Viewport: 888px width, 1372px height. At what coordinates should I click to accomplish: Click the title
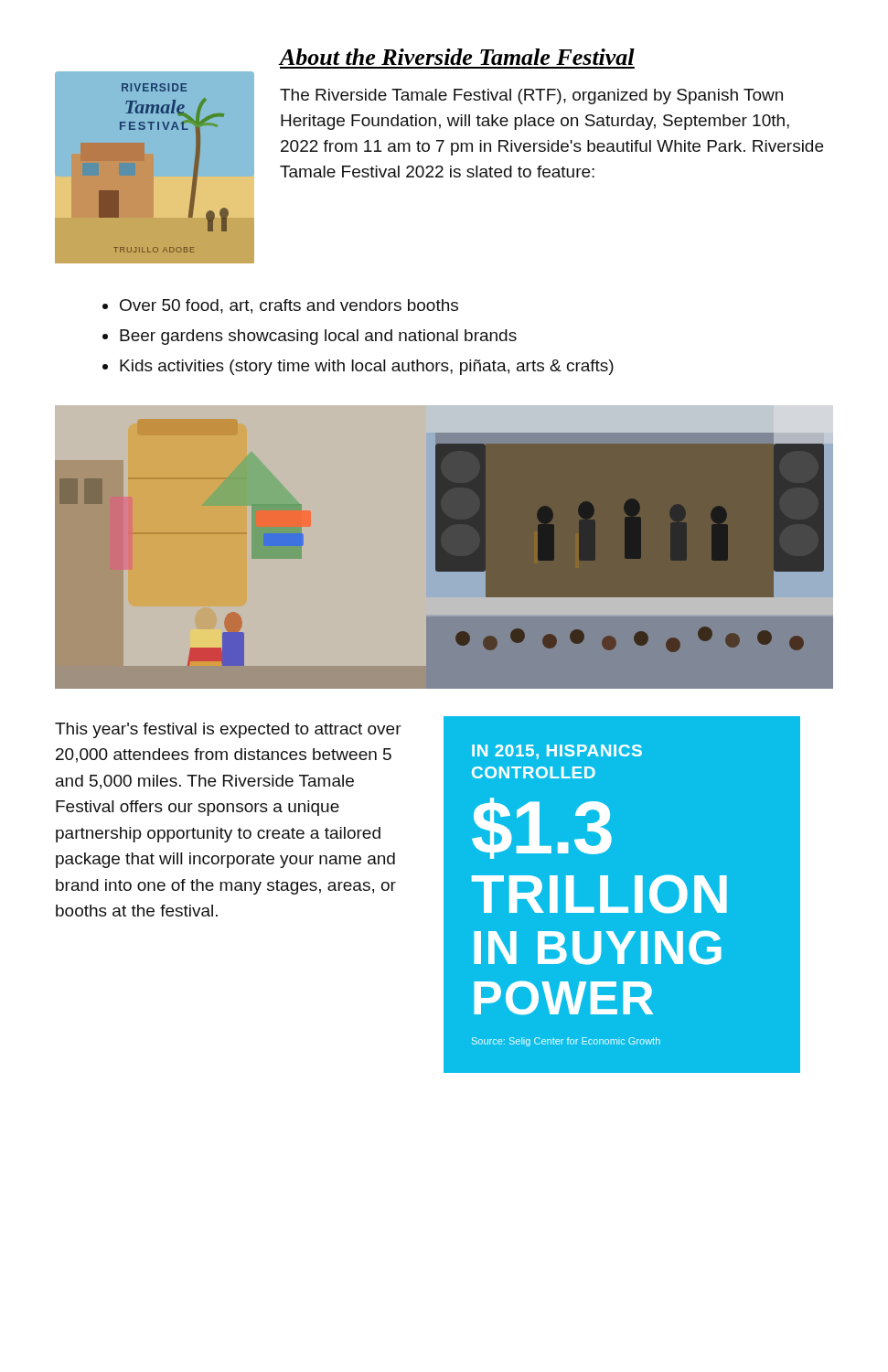click(457, 57)
